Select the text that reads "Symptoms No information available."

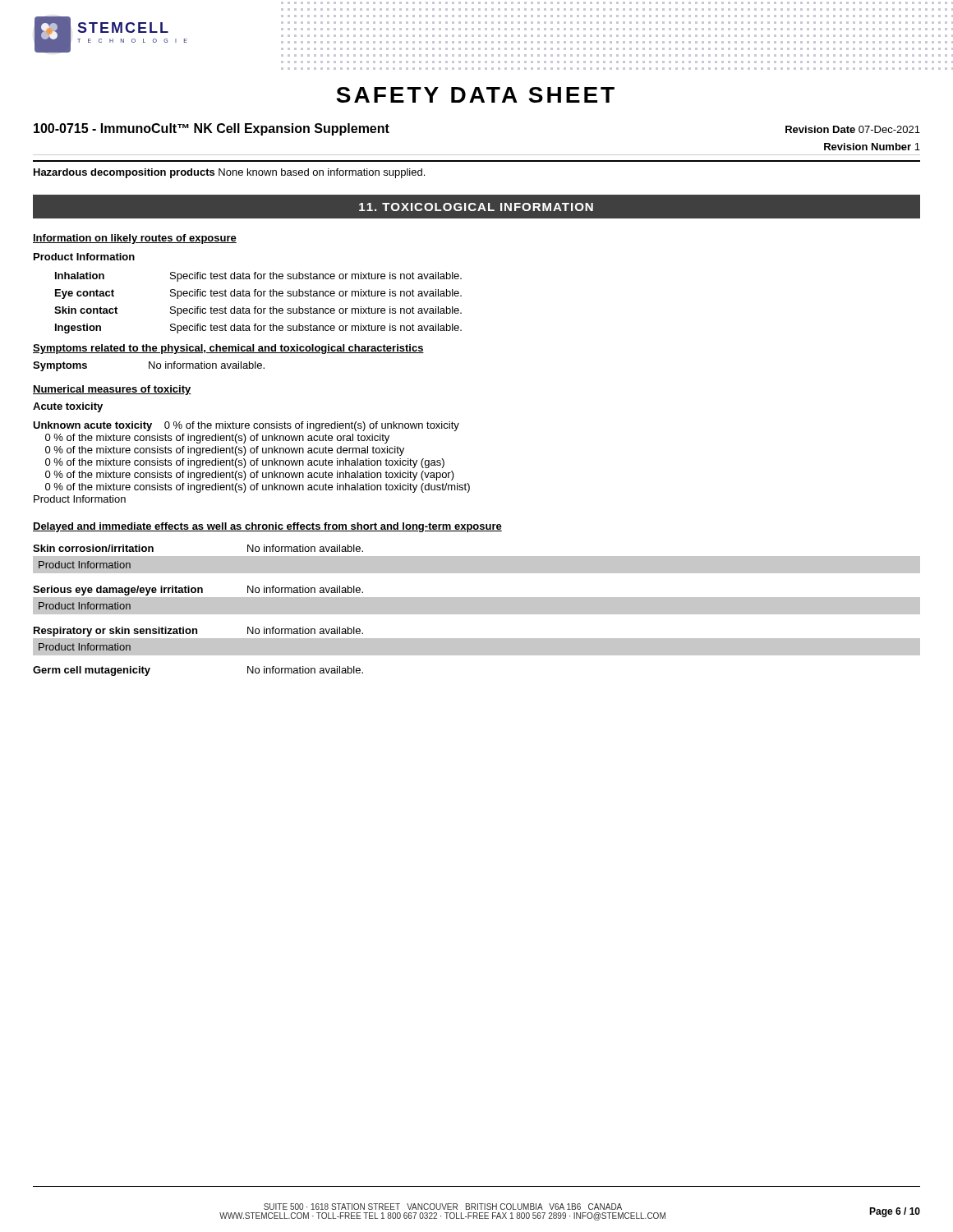(149, 365)
